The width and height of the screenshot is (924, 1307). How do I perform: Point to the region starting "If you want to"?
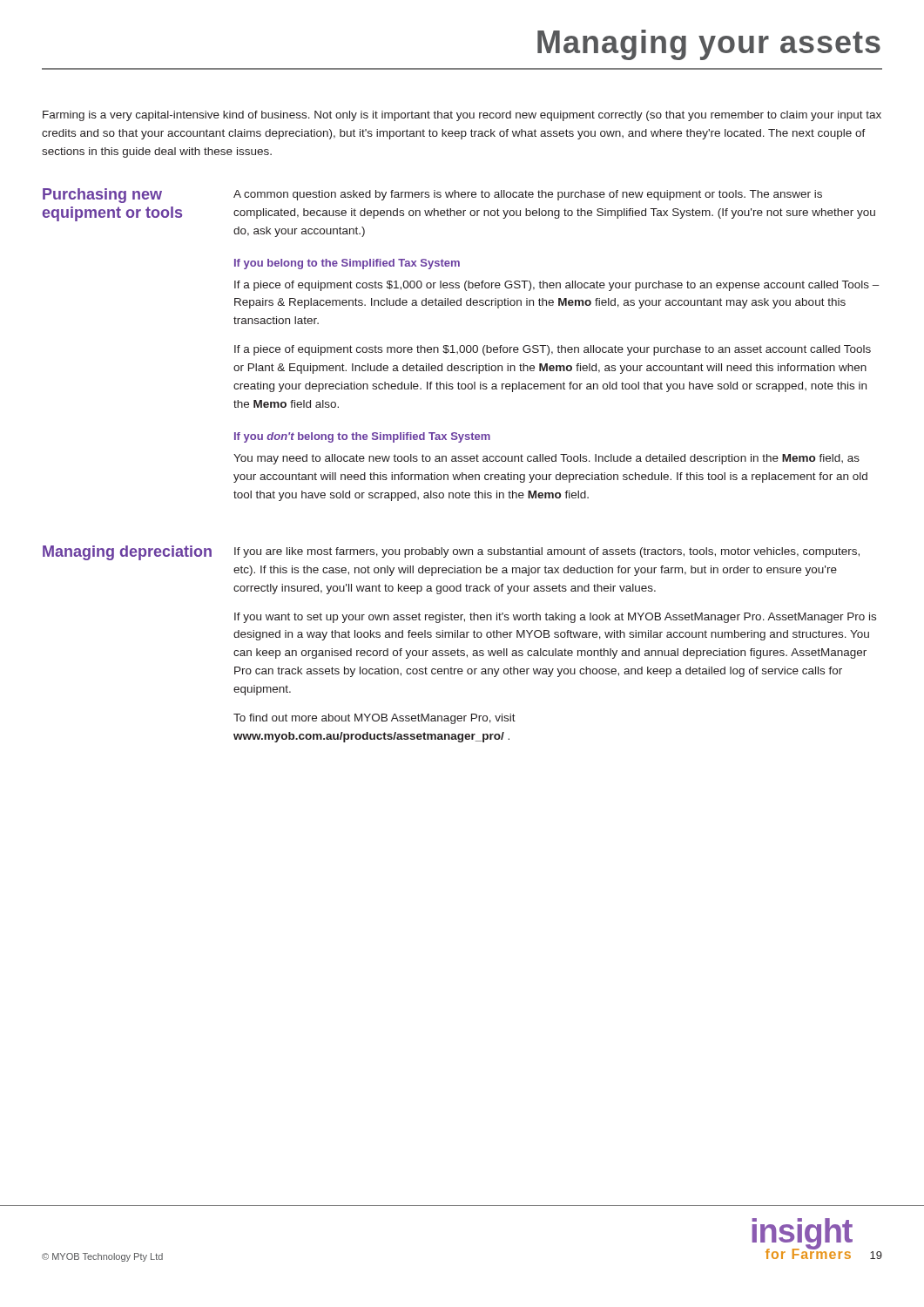555,652
